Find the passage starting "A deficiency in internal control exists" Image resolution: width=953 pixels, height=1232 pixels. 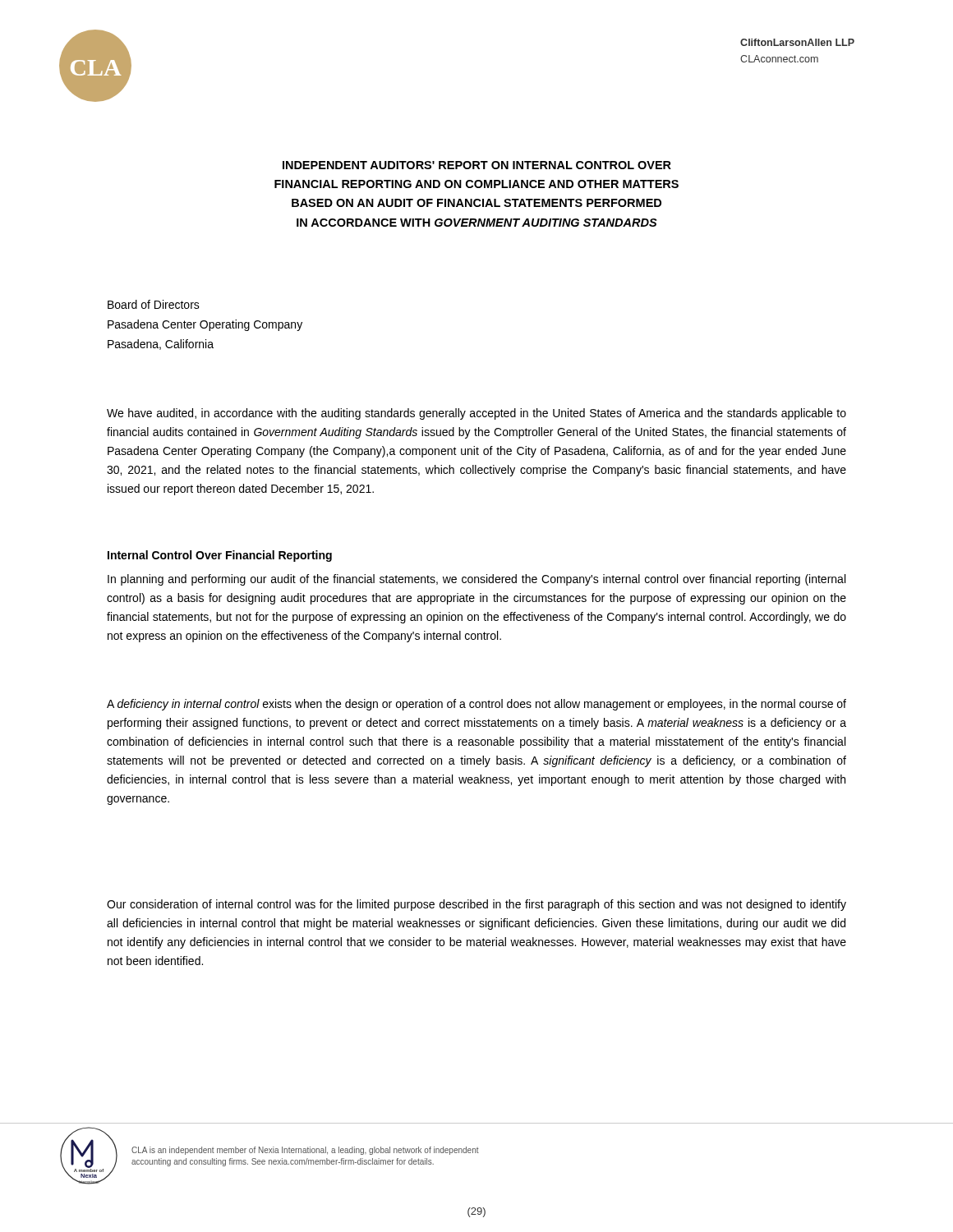(x=476, y=751)
